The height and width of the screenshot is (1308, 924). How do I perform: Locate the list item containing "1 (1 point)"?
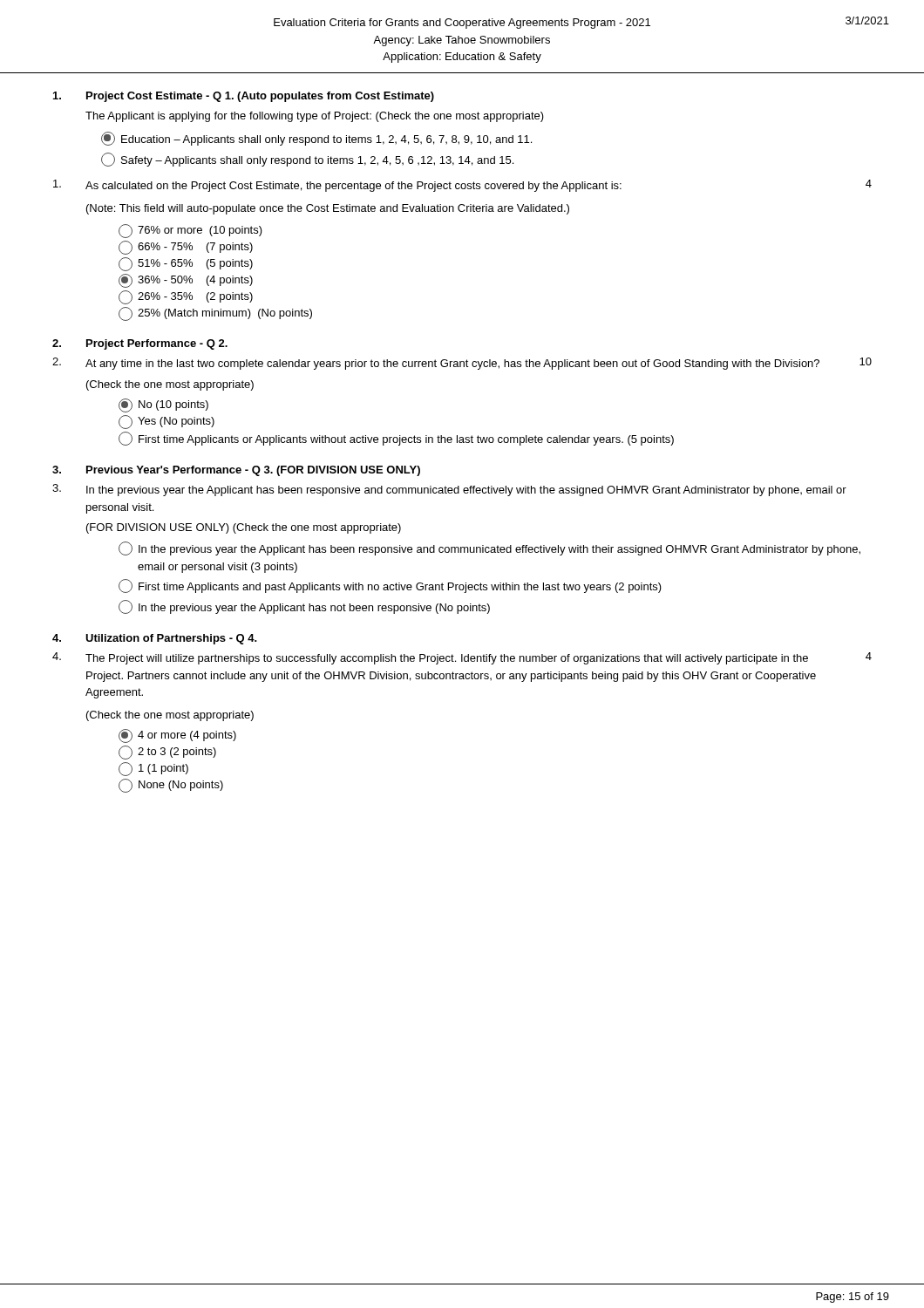[154, 768]
